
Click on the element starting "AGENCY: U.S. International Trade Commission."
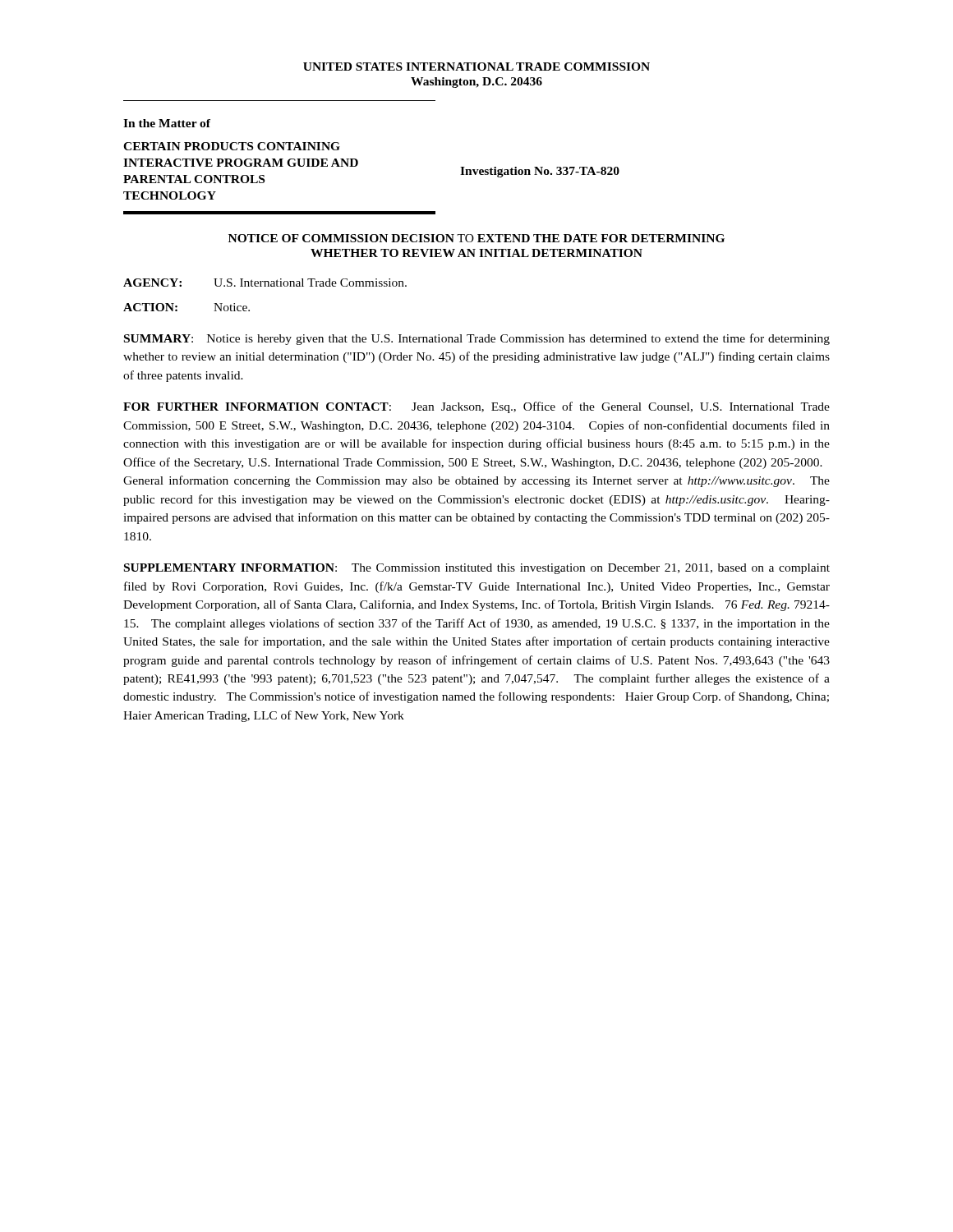(265, 283)
